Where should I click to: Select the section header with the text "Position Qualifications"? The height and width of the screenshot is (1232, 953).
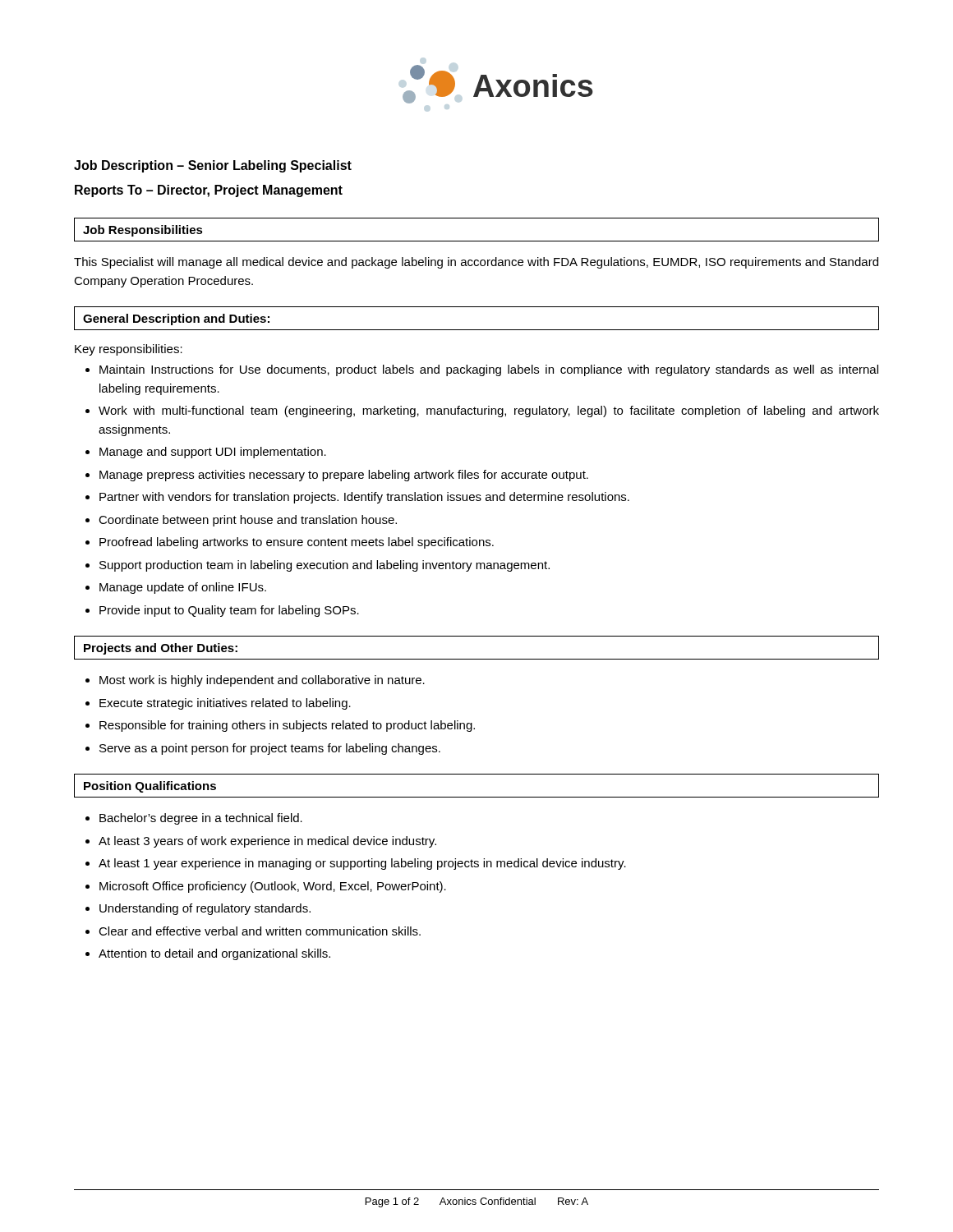[150, 786]
